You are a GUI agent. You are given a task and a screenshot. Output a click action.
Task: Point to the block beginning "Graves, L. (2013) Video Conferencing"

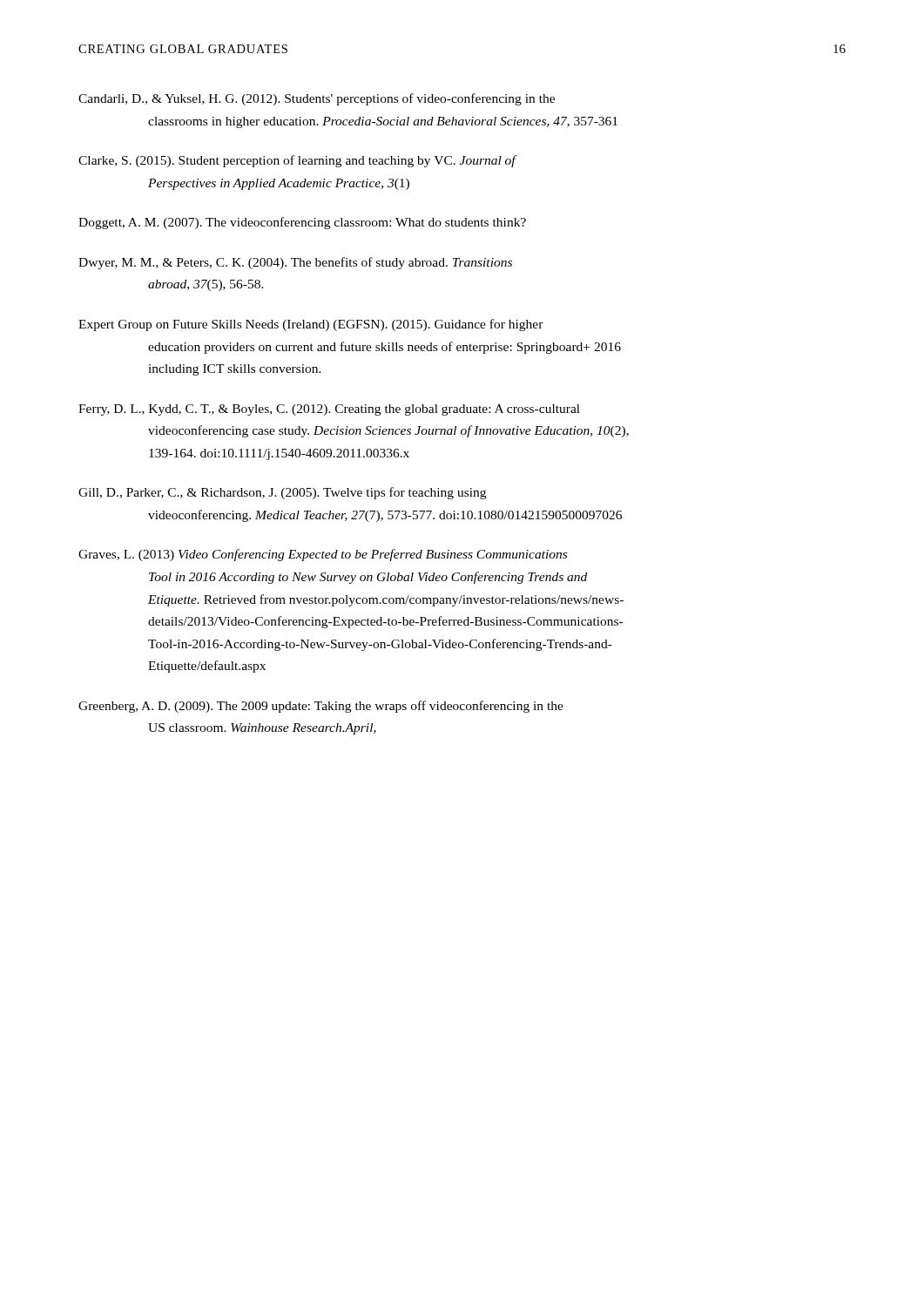[462, 610]
